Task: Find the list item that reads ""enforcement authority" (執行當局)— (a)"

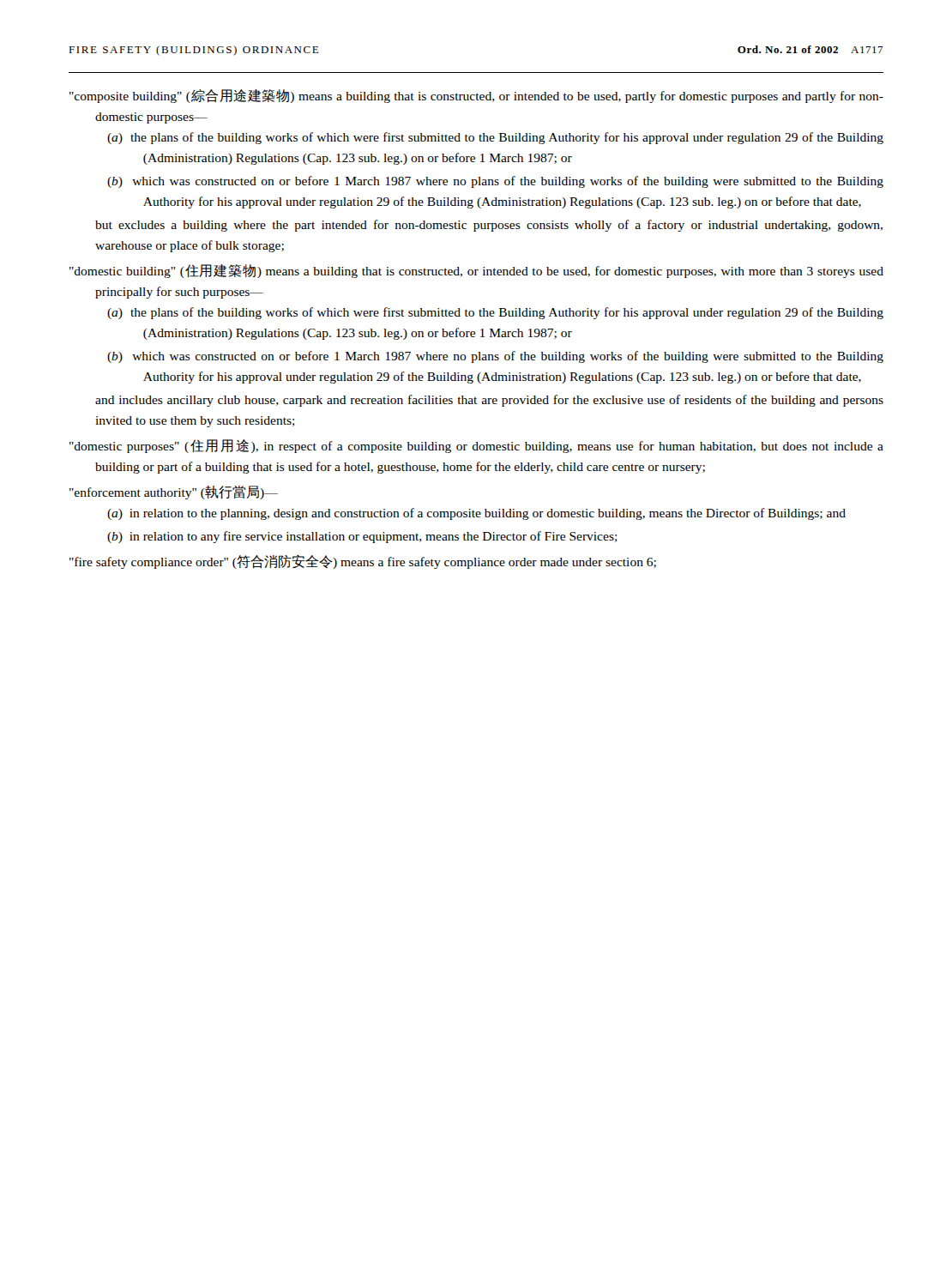Action: (476, 515)
